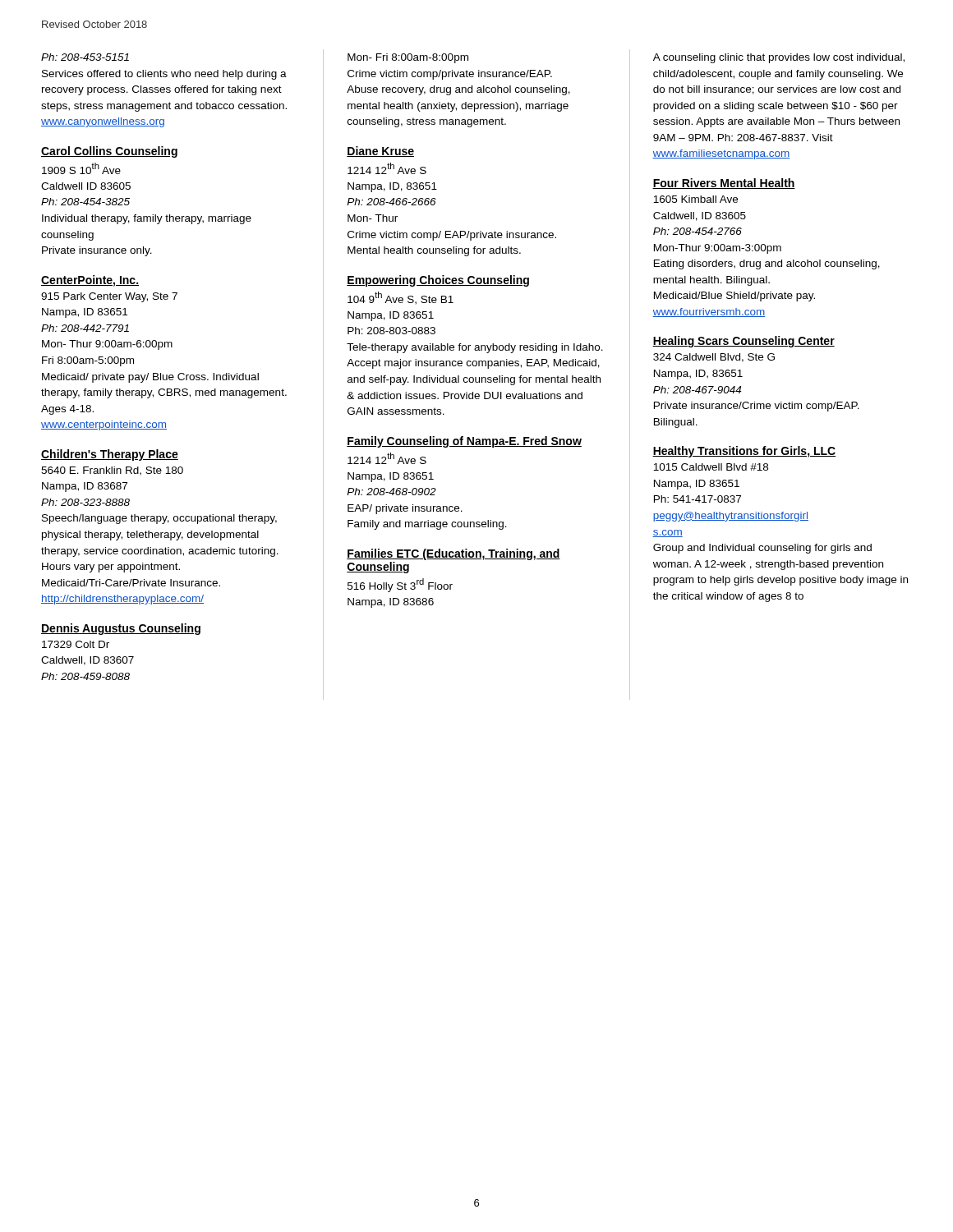The width and height of the screenshot is (953, 1232).
Task: Click the passage that begins "Mon- Fri 8:00am-8:00pm Crime victim comp/private insurance/EAP. Abuse"
Action: 476,89
